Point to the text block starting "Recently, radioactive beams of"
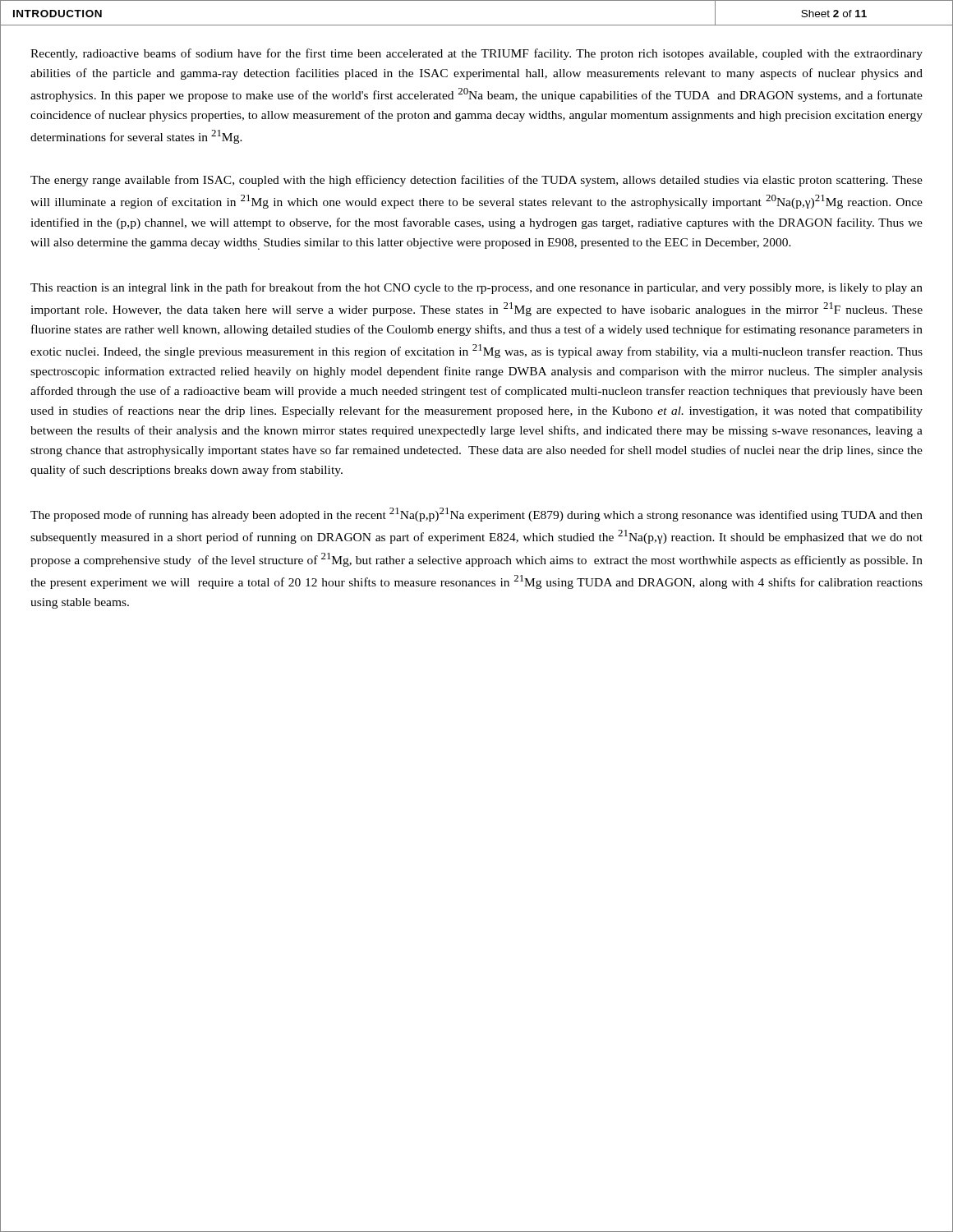 tap(476, 95)
